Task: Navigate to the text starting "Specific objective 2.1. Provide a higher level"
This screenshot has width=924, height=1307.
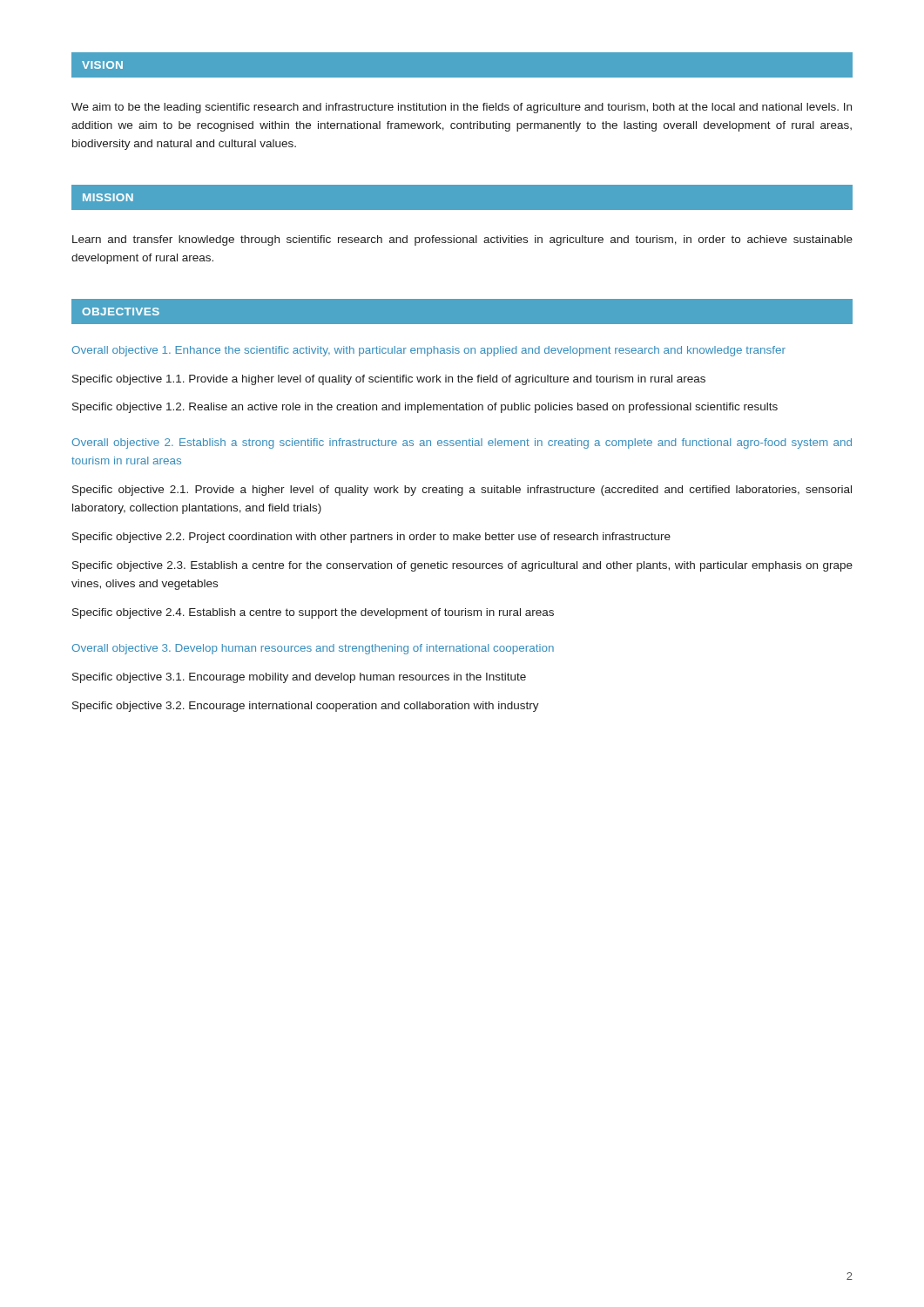Action: pos(462,499)
